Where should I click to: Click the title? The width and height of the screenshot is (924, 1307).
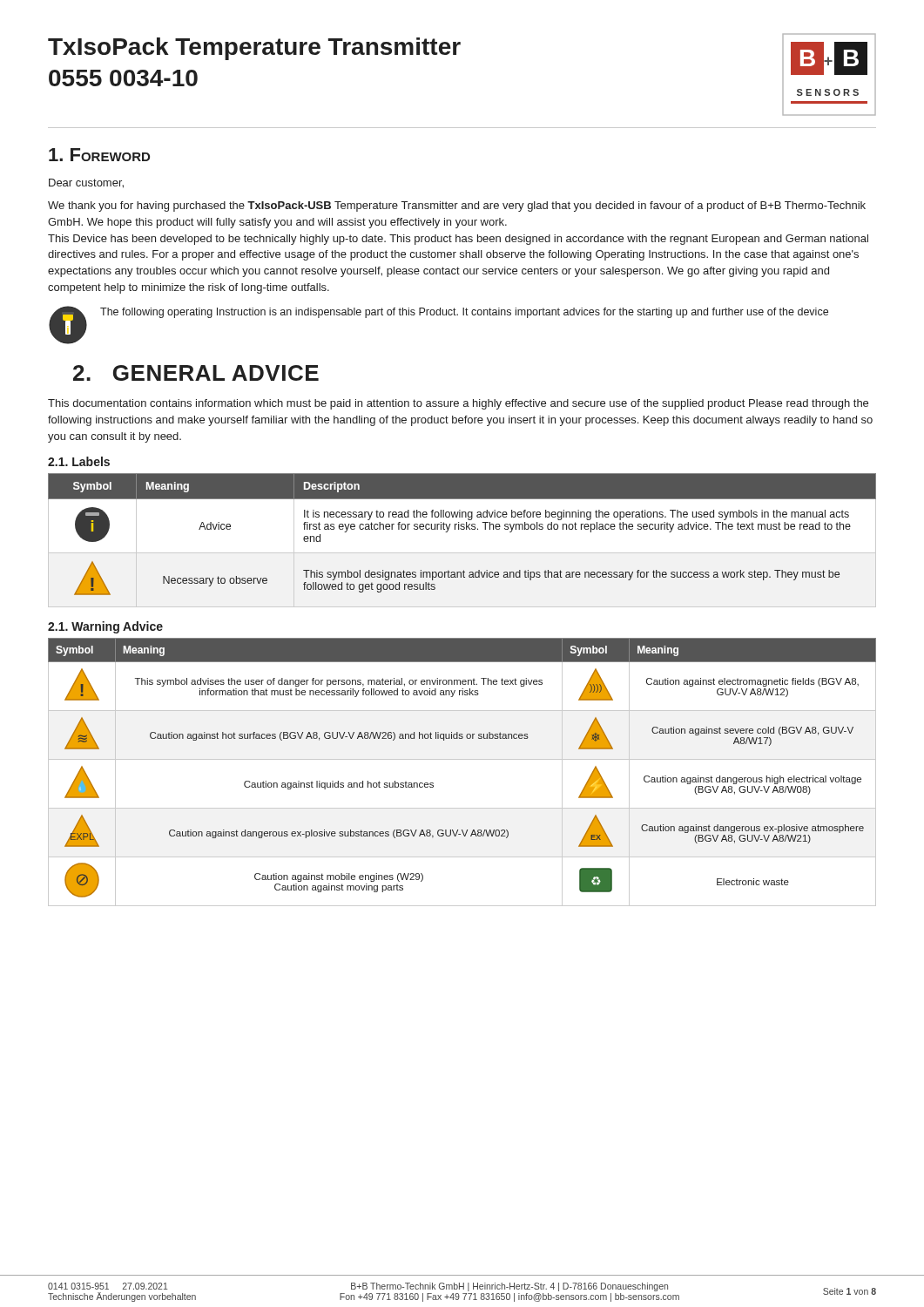(x=254, y=63)
